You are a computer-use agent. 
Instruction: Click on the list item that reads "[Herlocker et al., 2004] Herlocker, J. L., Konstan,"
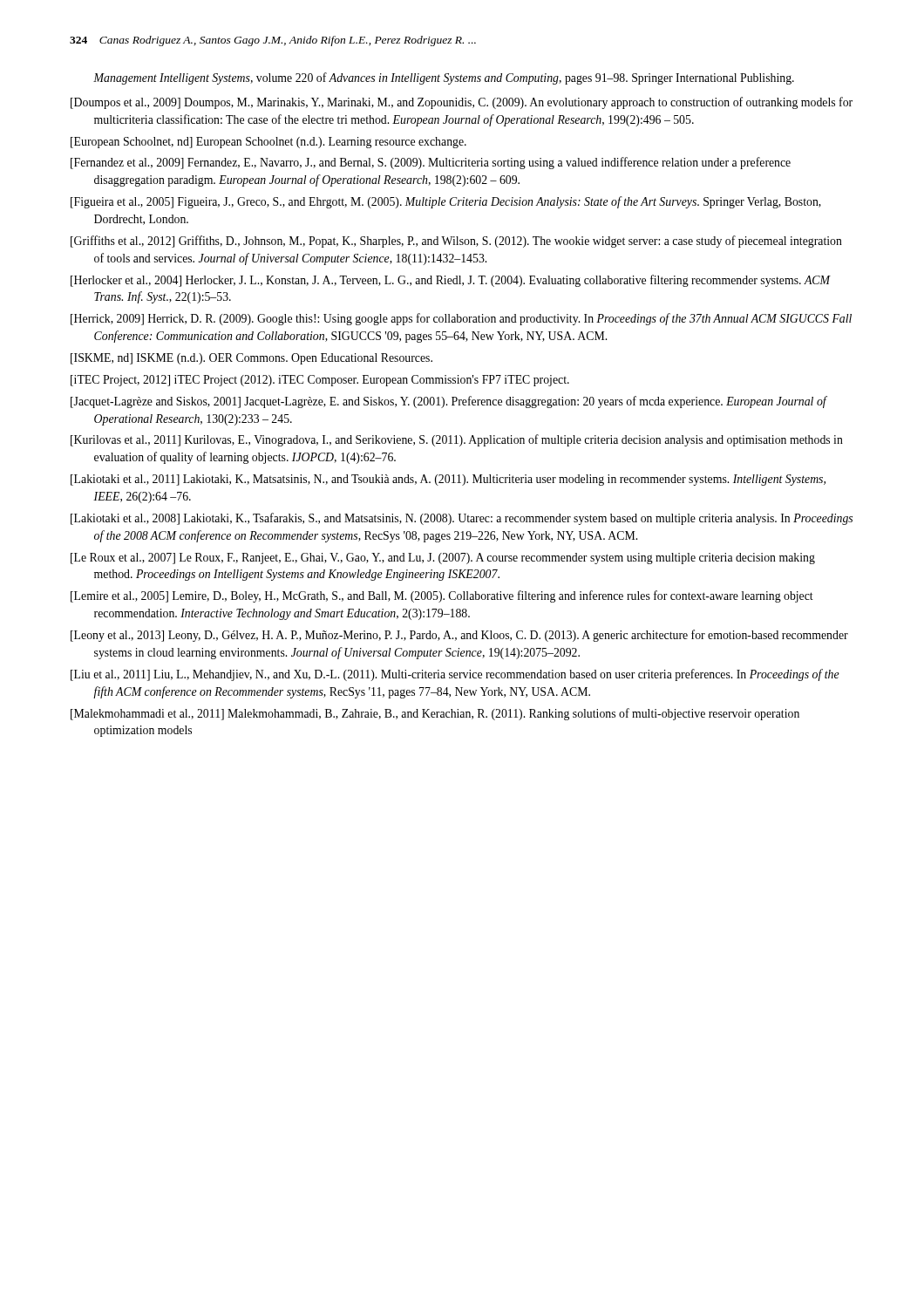[450, 289]
